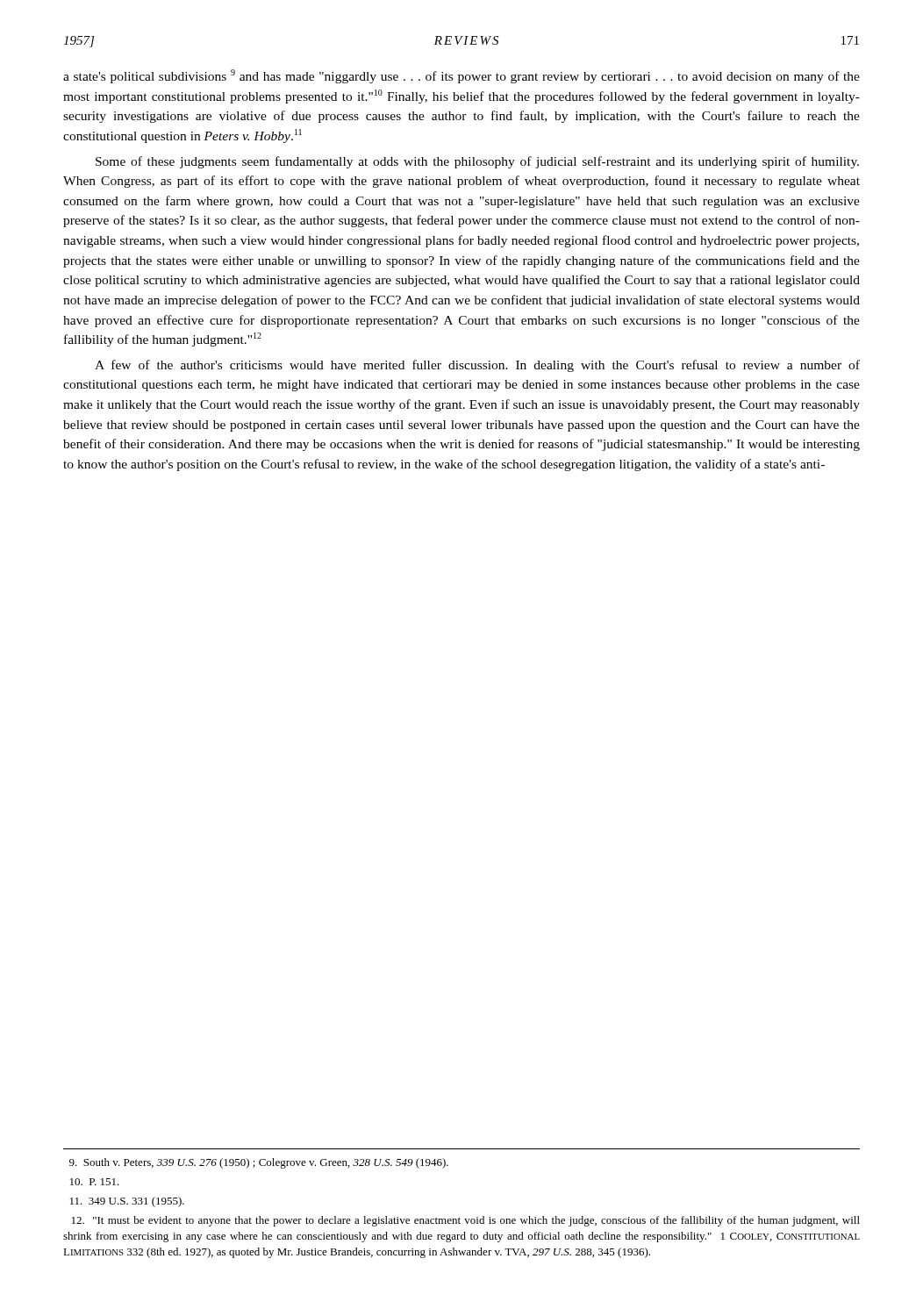This screenshot has width=923, height=1316.
Task: Select the text block containing "A few of the author's"
Action: [462, 414]
